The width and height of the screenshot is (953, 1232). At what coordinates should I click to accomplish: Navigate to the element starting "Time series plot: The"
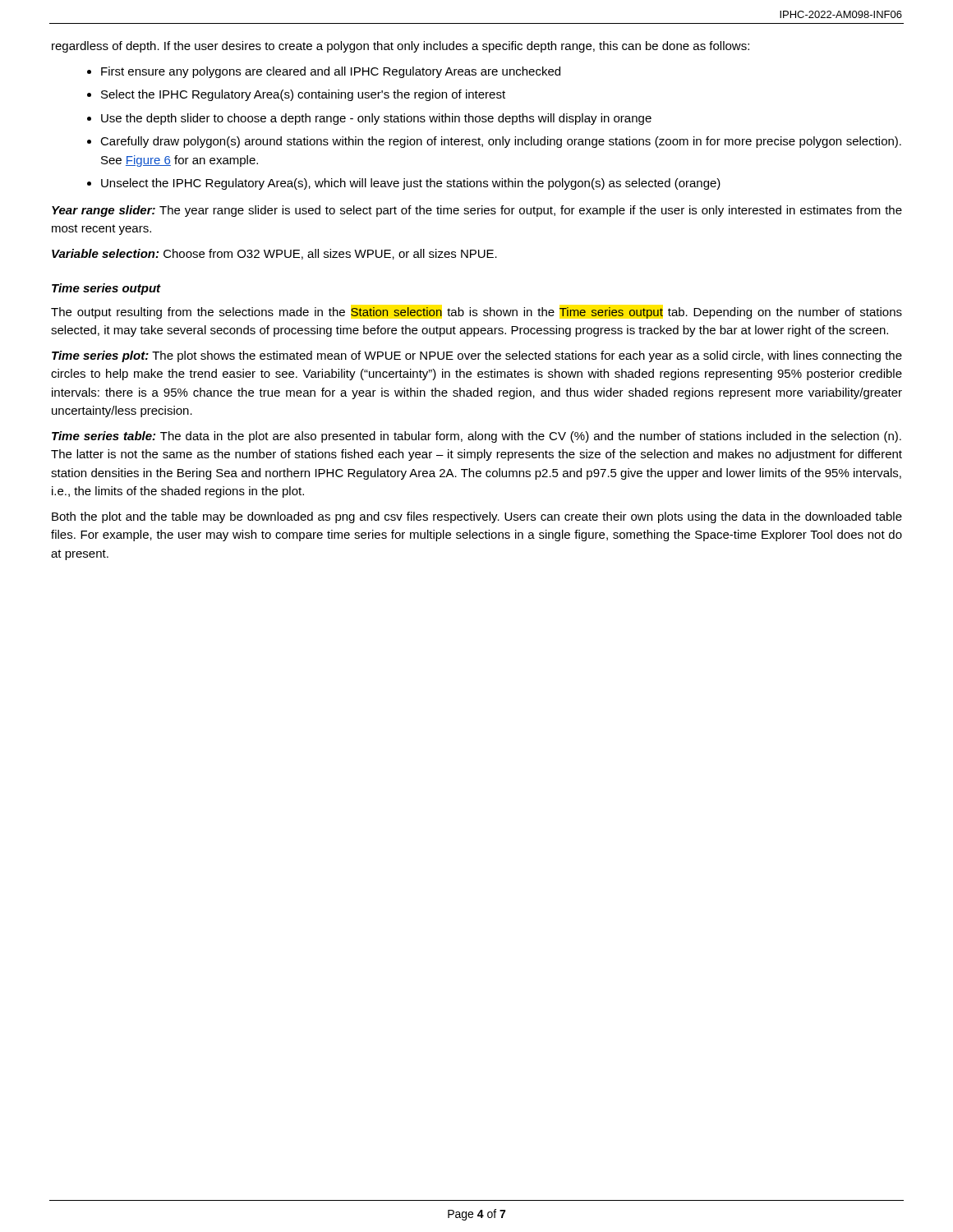(x=476, y=383)
